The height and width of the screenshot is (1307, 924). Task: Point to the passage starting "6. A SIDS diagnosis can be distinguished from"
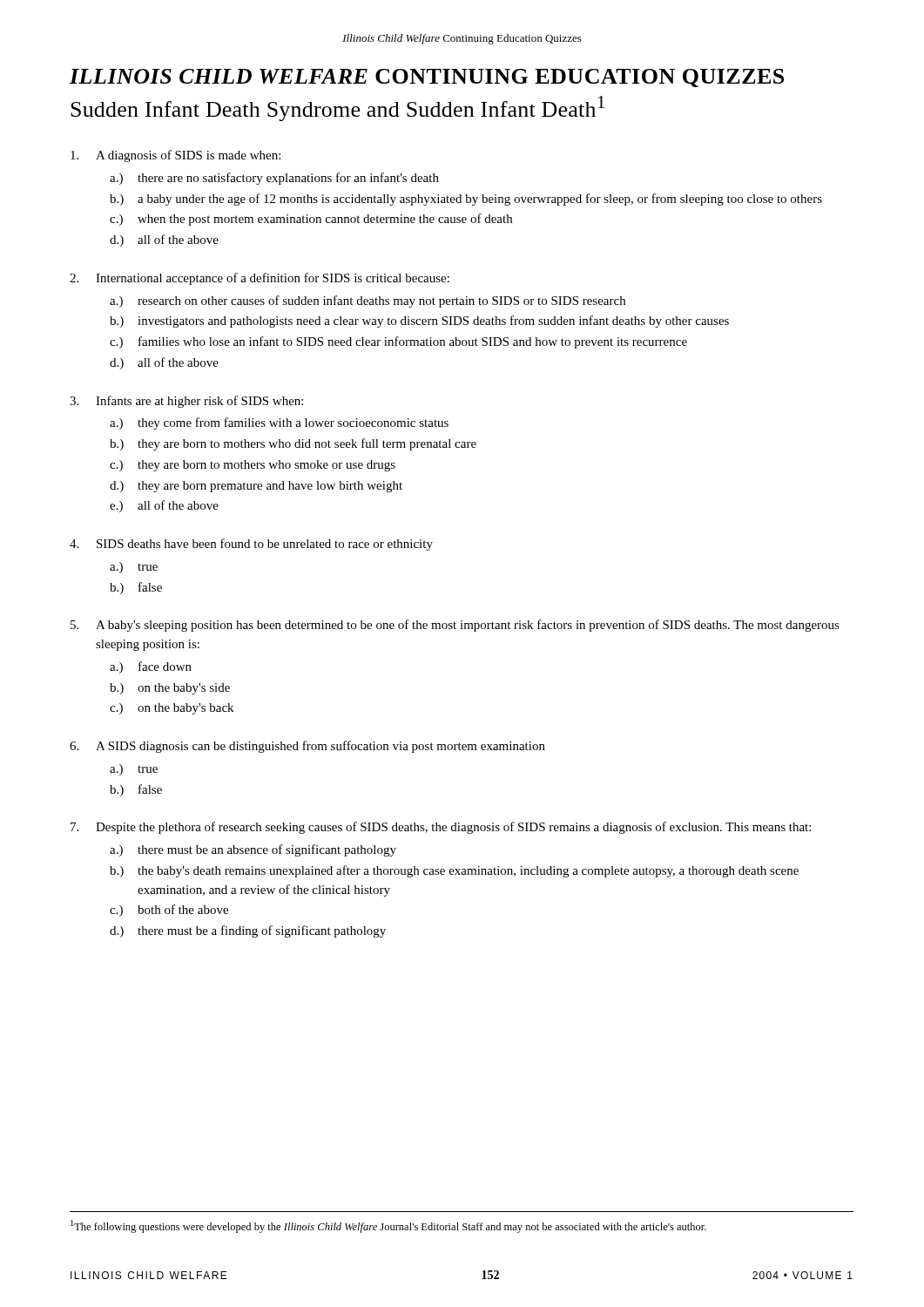pos(307,747)
